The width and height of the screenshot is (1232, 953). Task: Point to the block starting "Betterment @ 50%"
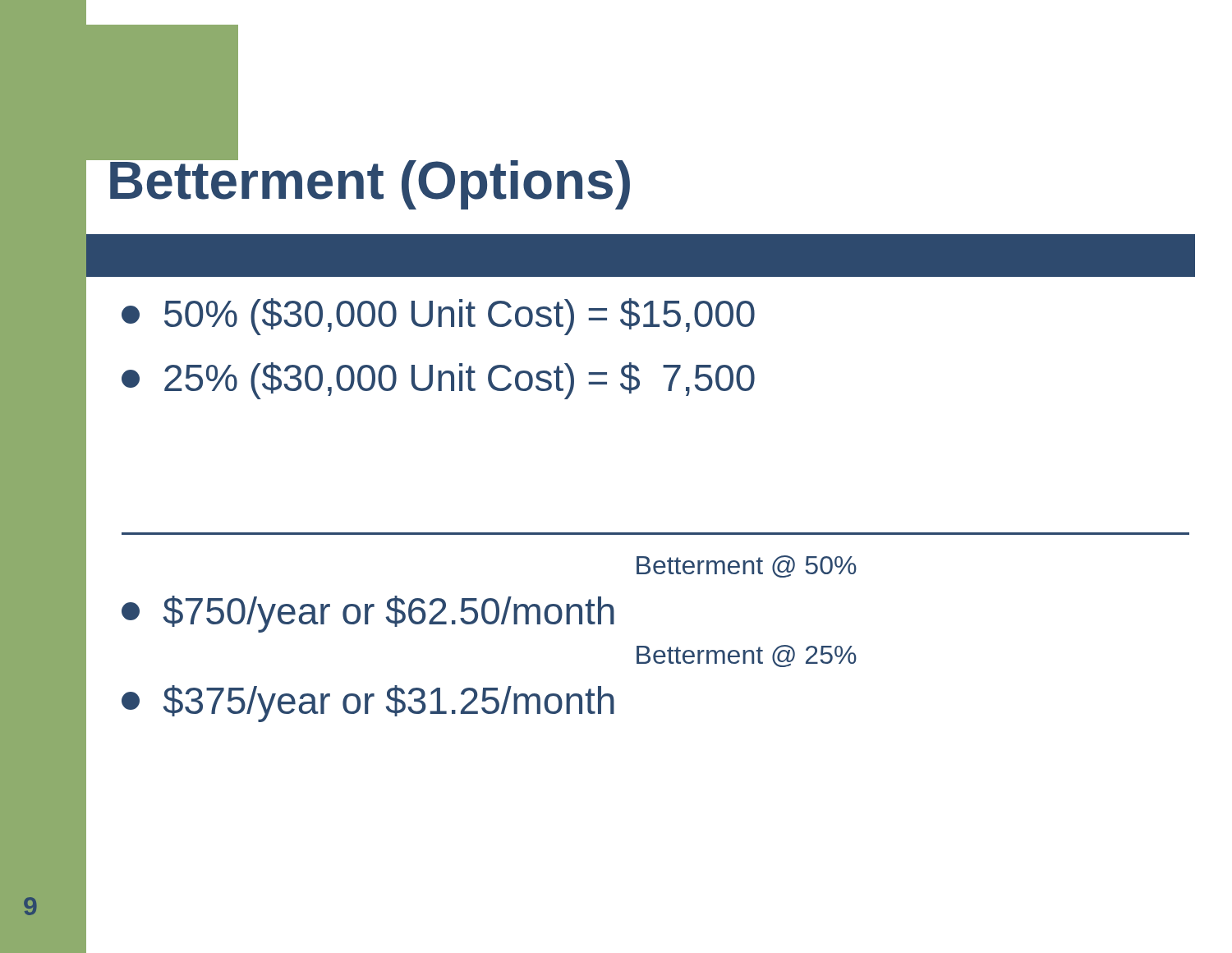pos(746,565)
